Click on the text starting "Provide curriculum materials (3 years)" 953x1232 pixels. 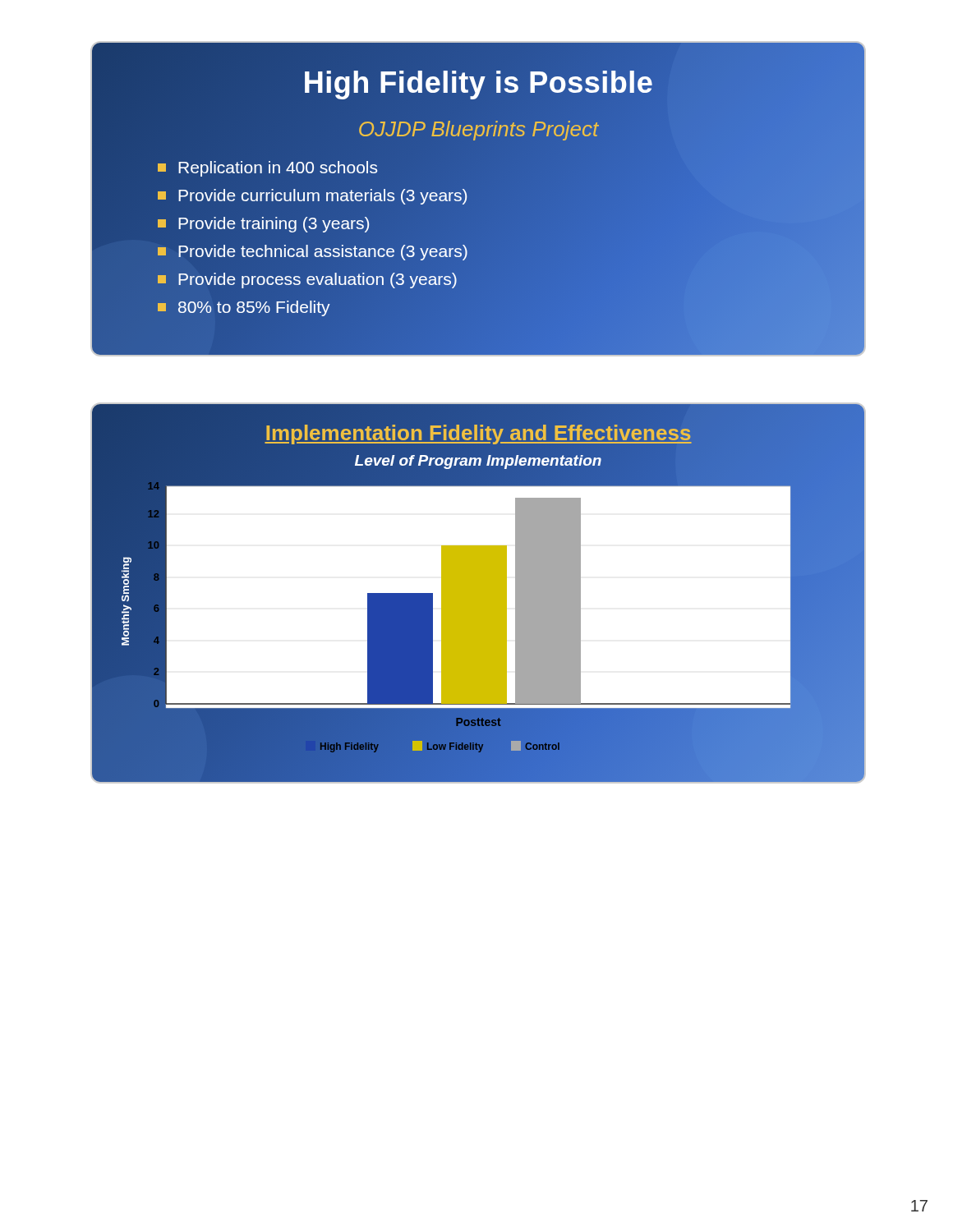click(x=313, y=195)
